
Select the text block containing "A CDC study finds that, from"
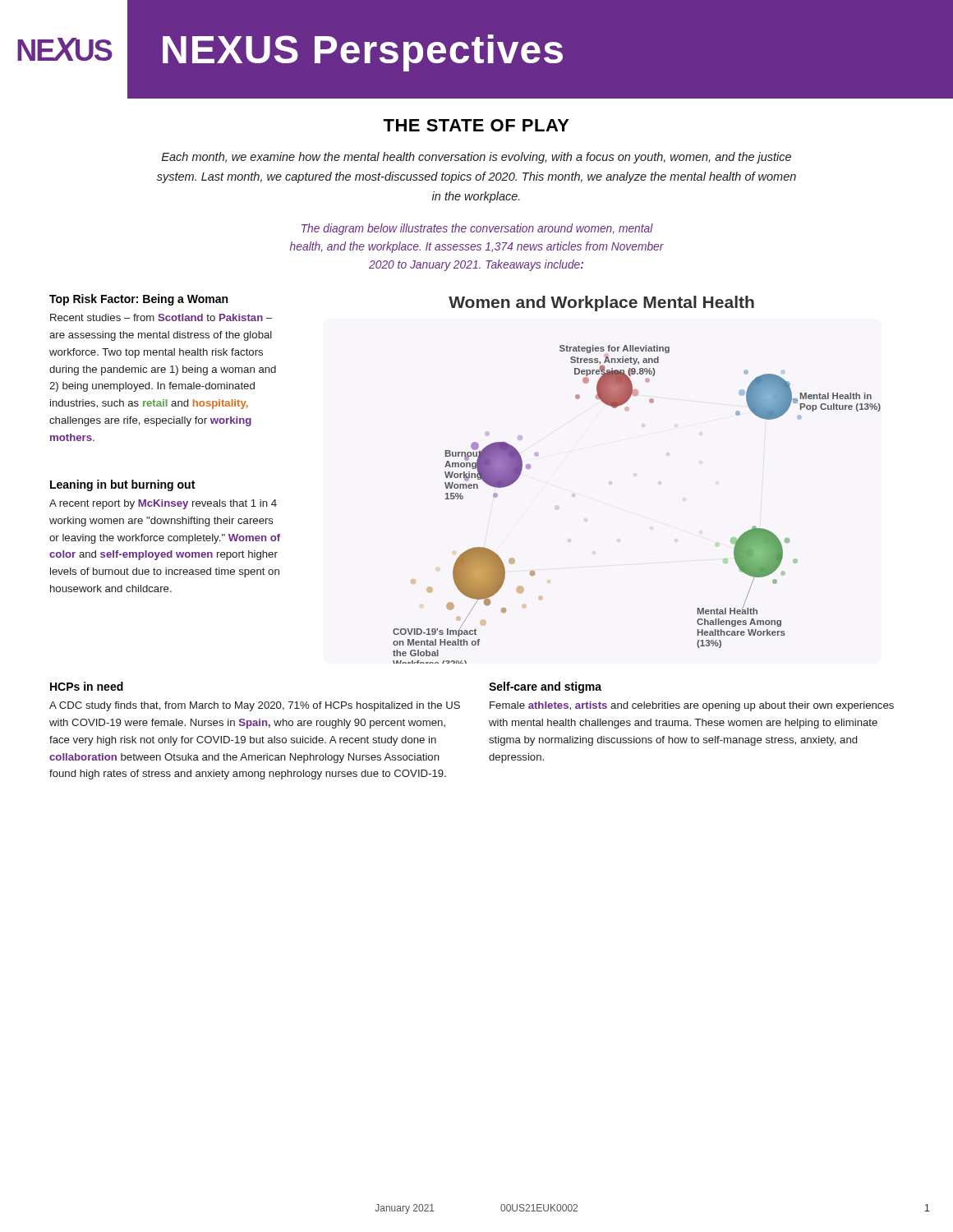pos(255,739)
